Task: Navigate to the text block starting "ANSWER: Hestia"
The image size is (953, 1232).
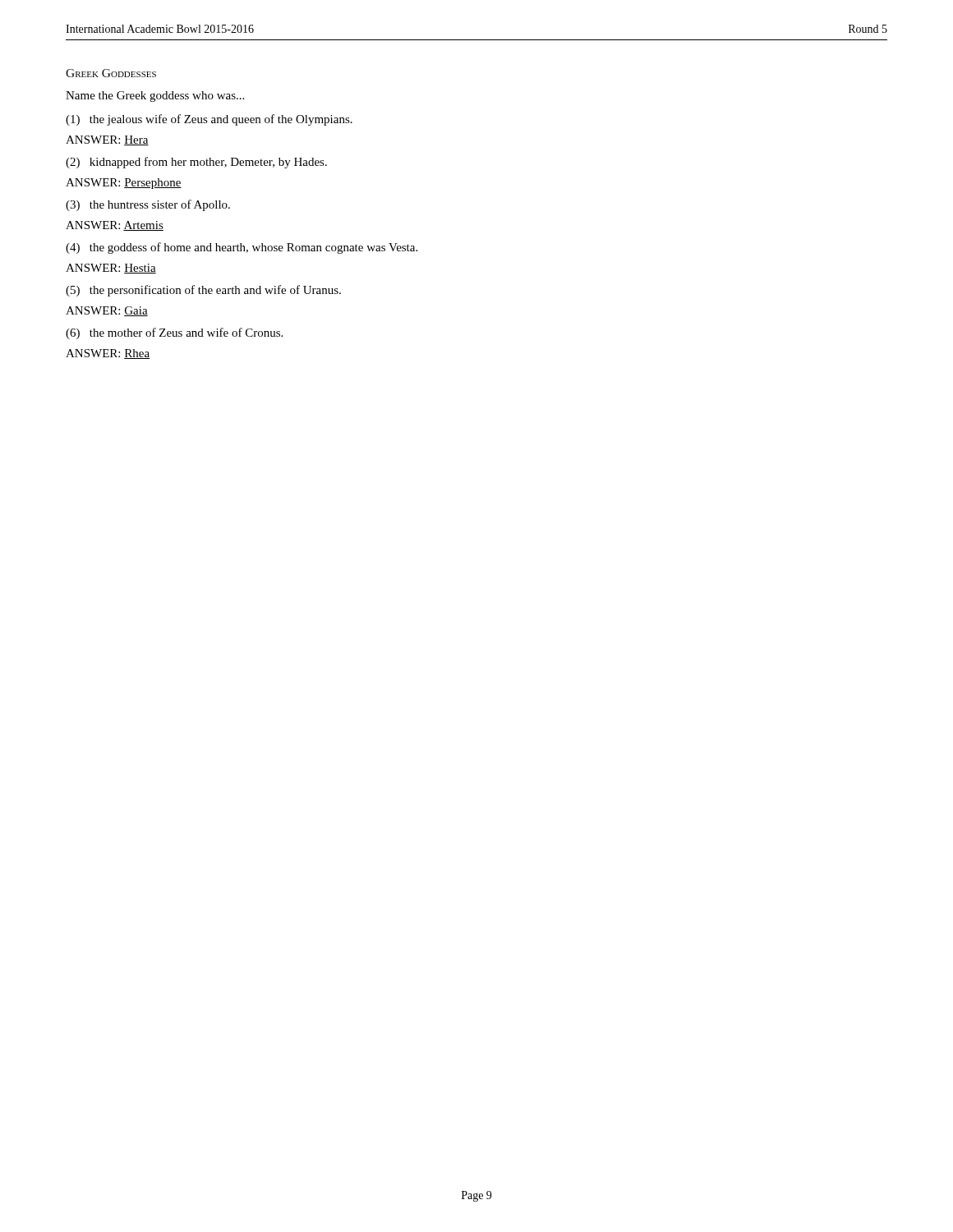Action: [111, 268]
